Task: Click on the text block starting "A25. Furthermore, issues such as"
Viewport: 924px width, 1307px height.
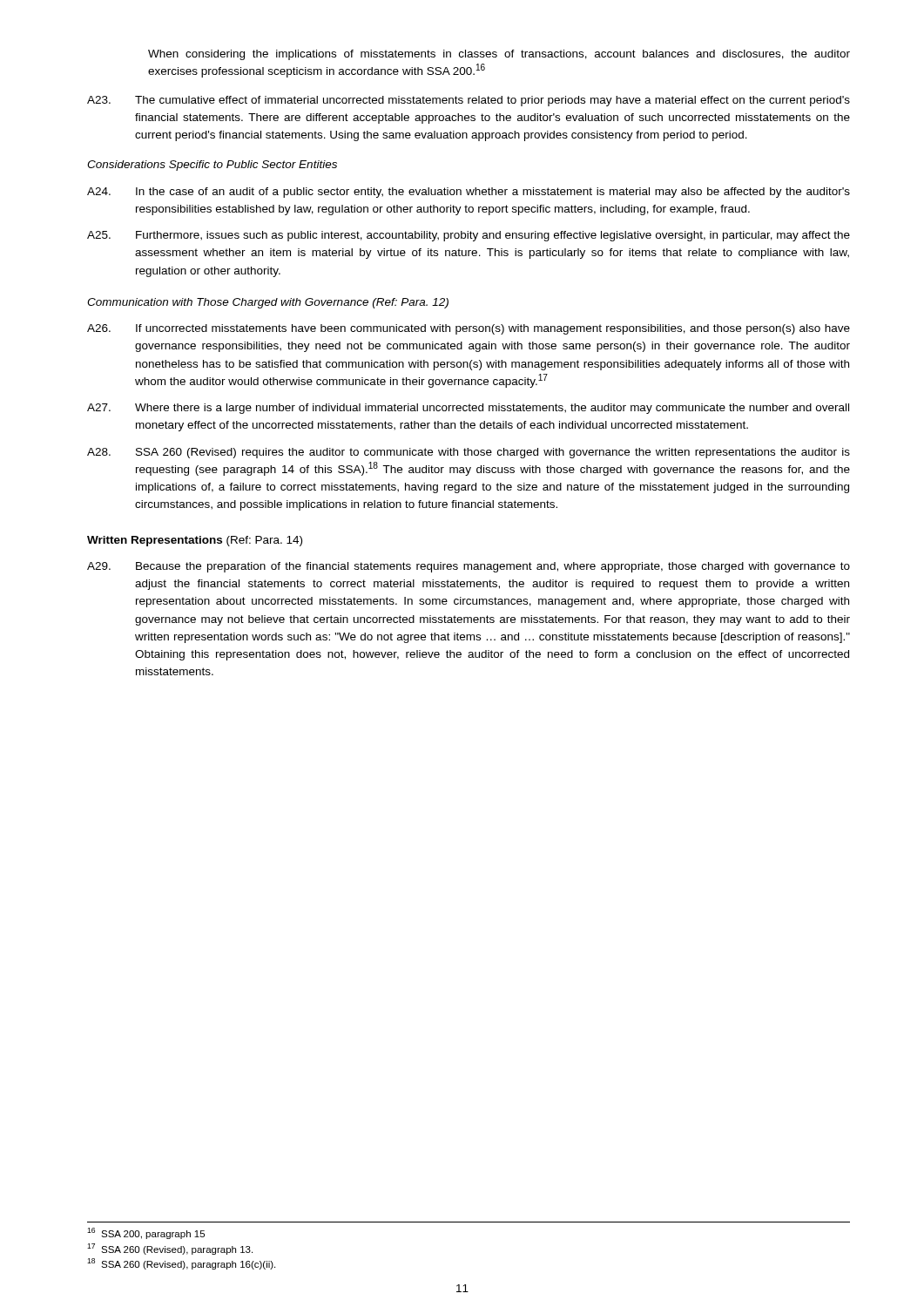Action: click(469, 253)
